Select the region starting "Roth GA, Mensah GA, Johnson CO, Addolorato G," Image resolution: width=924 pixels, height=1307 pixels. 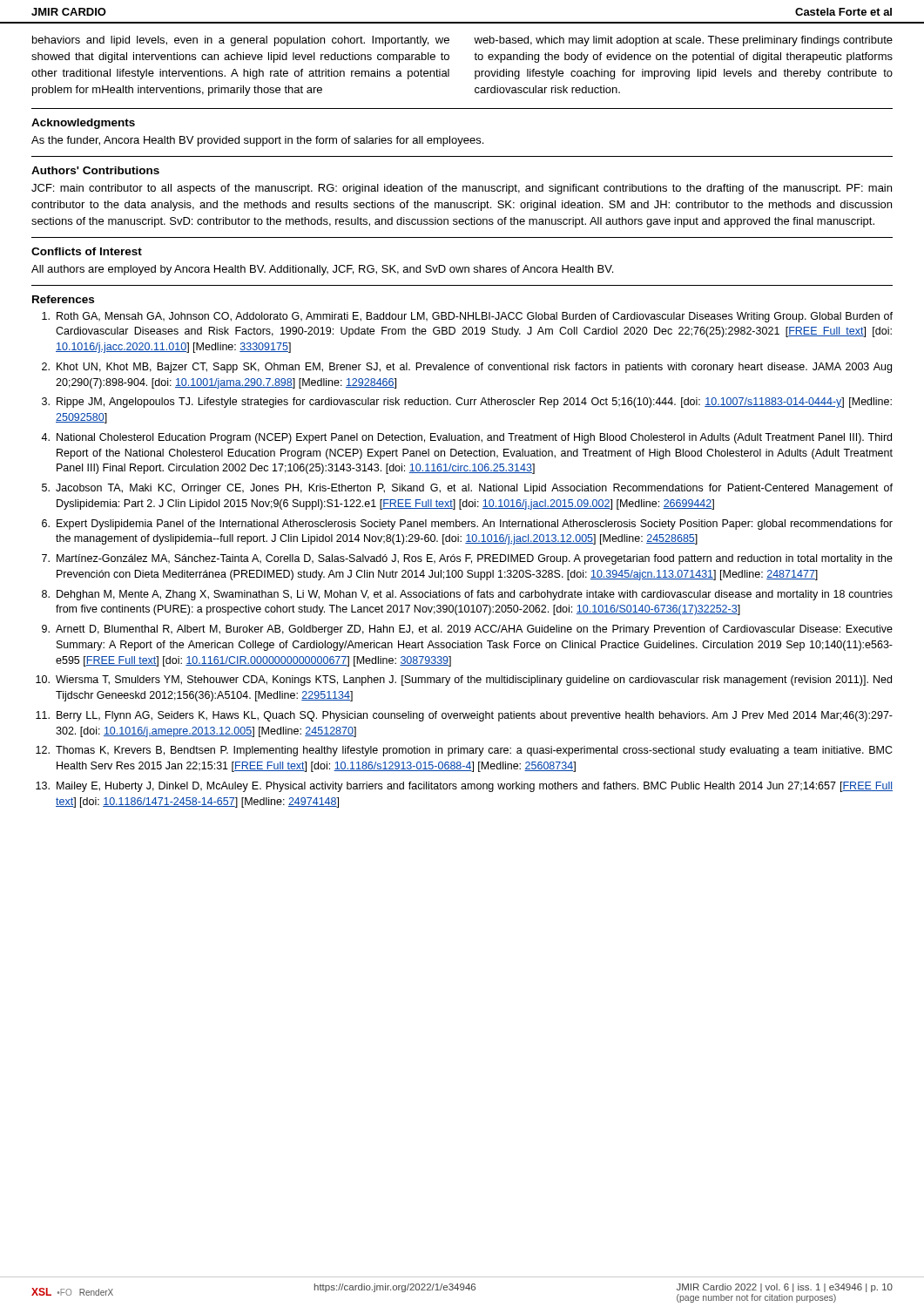[462, 332]
